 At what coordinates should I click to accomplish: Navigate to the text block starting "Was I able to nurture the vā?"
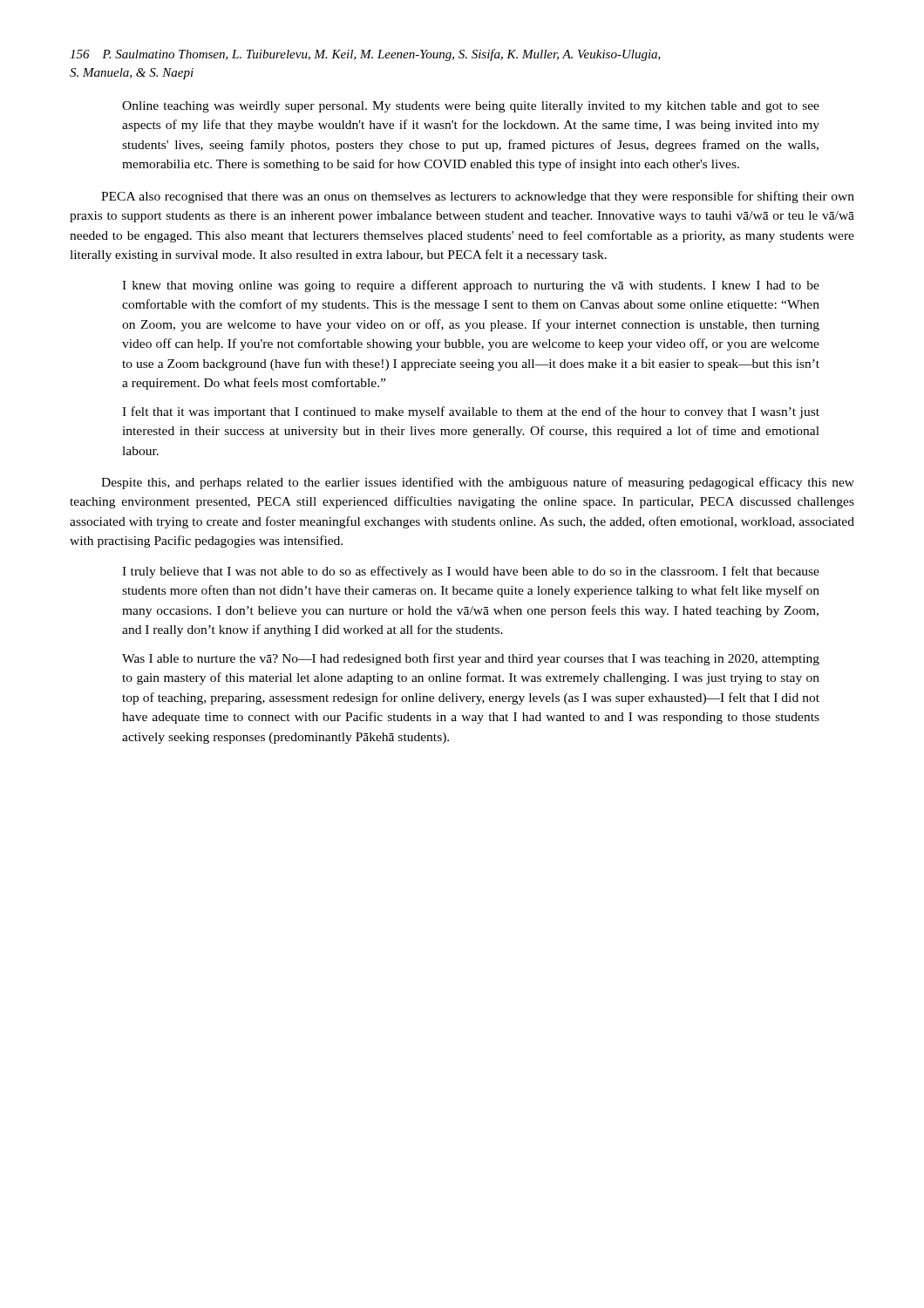pyautogui.click(x=471, y=697)
